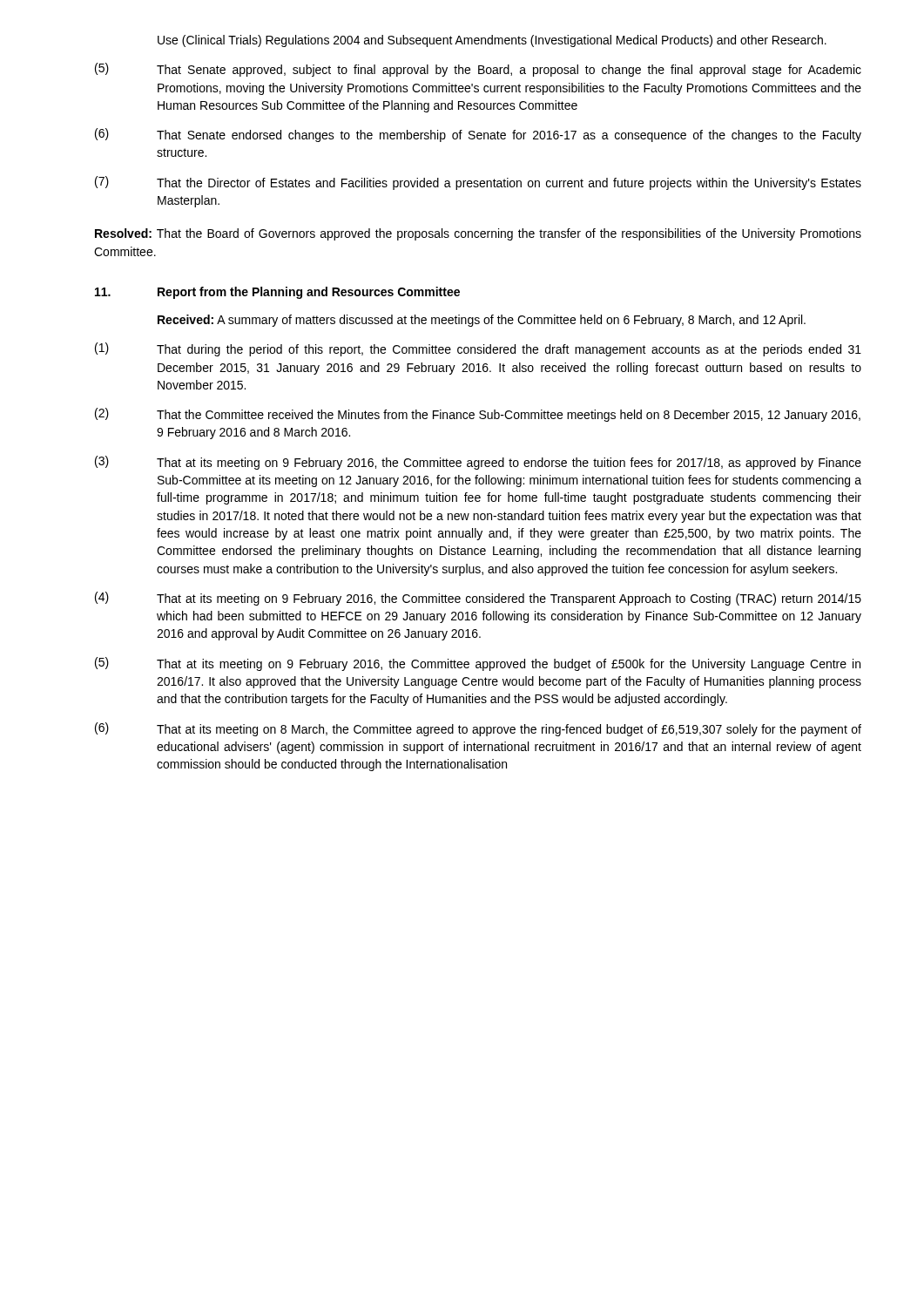
Task: Locate the text block that says "Resolved: That the Board of Governors"
Action: tap(478, 243)
